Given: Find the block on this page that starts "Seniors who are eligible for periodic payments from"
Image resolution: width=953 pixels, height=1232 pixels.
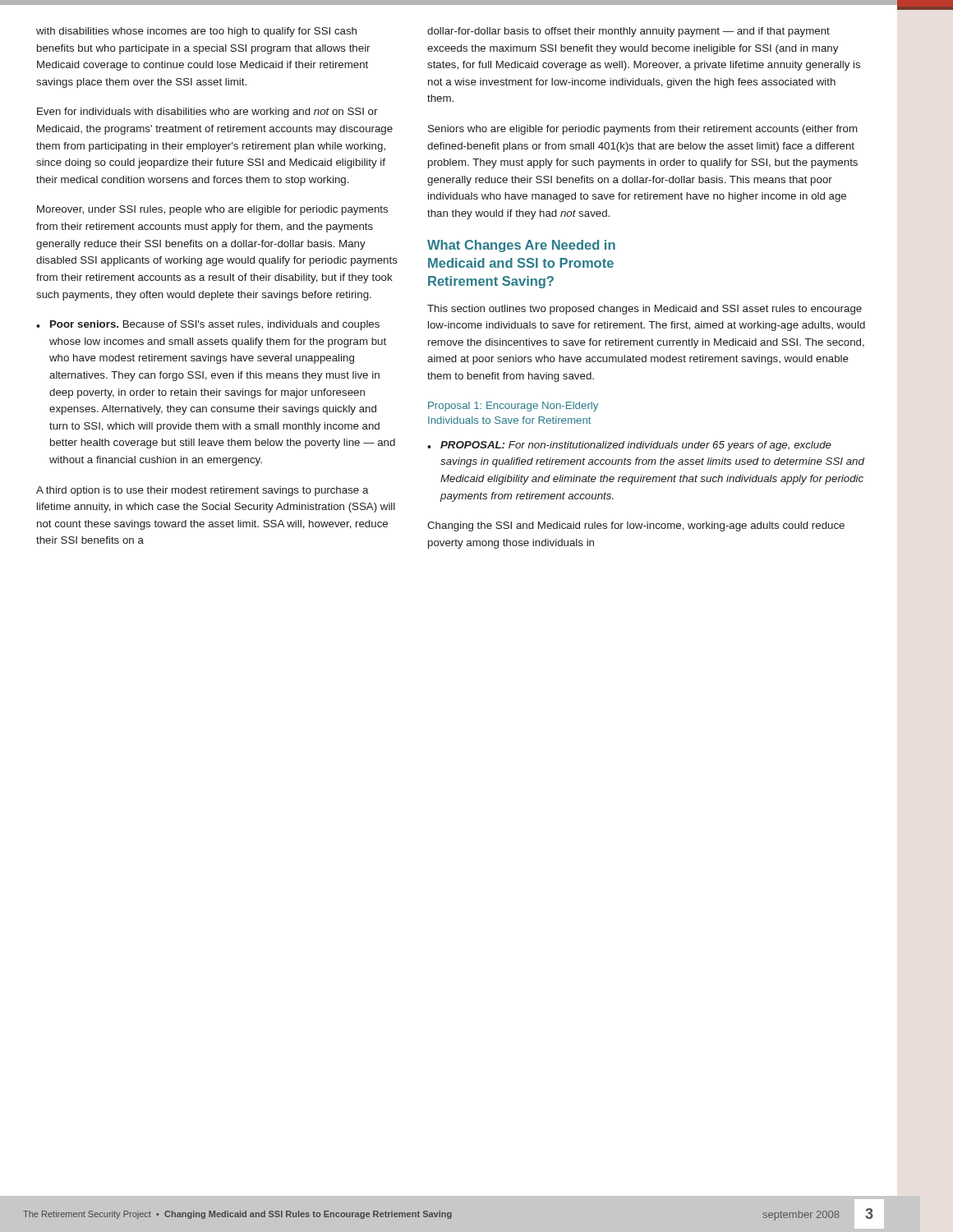Looking at the screenshot, I should point(643,171).
